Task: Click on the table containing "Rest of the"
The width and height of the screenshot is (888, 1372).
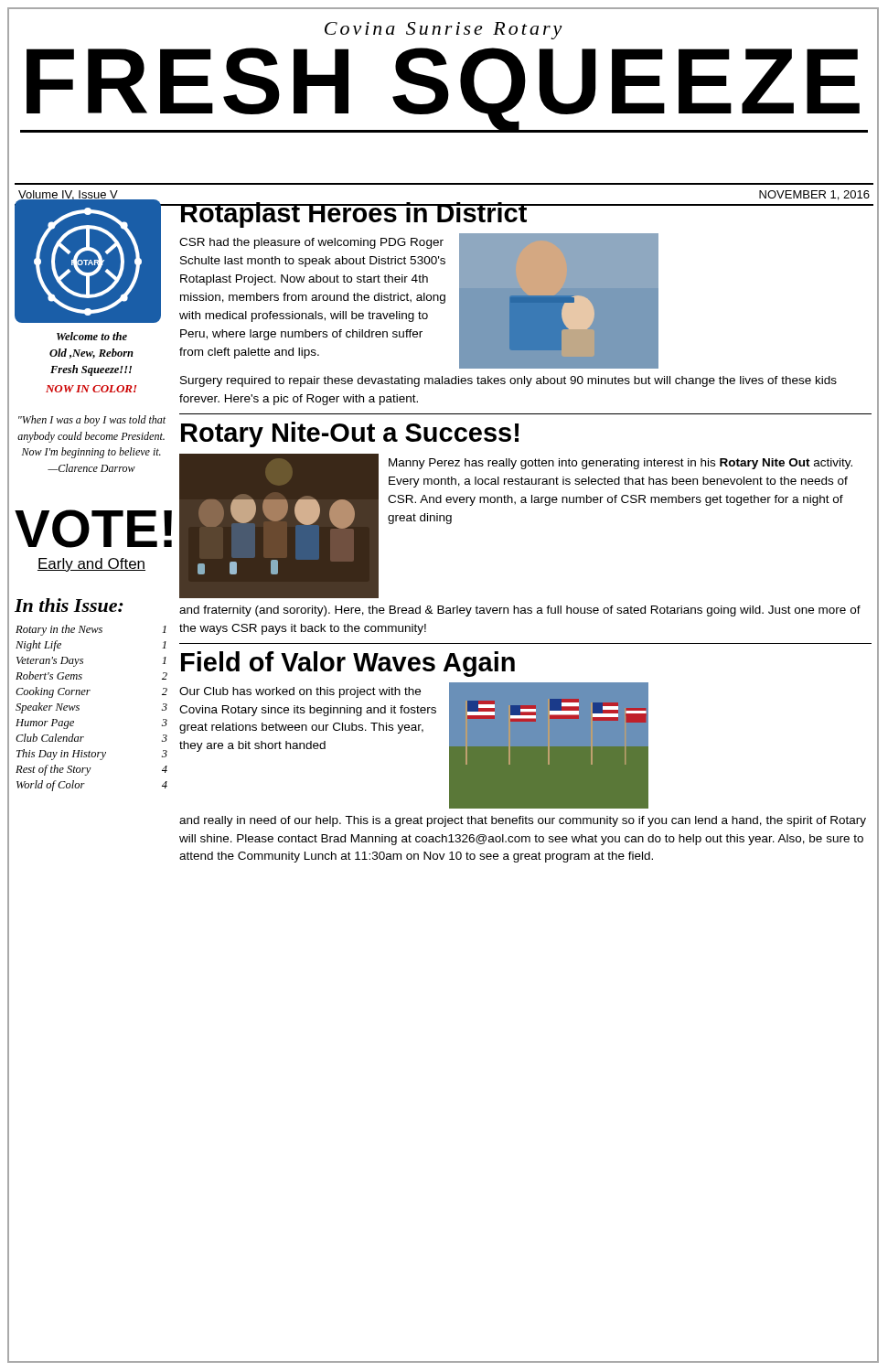Action: [x=91, y=707]
